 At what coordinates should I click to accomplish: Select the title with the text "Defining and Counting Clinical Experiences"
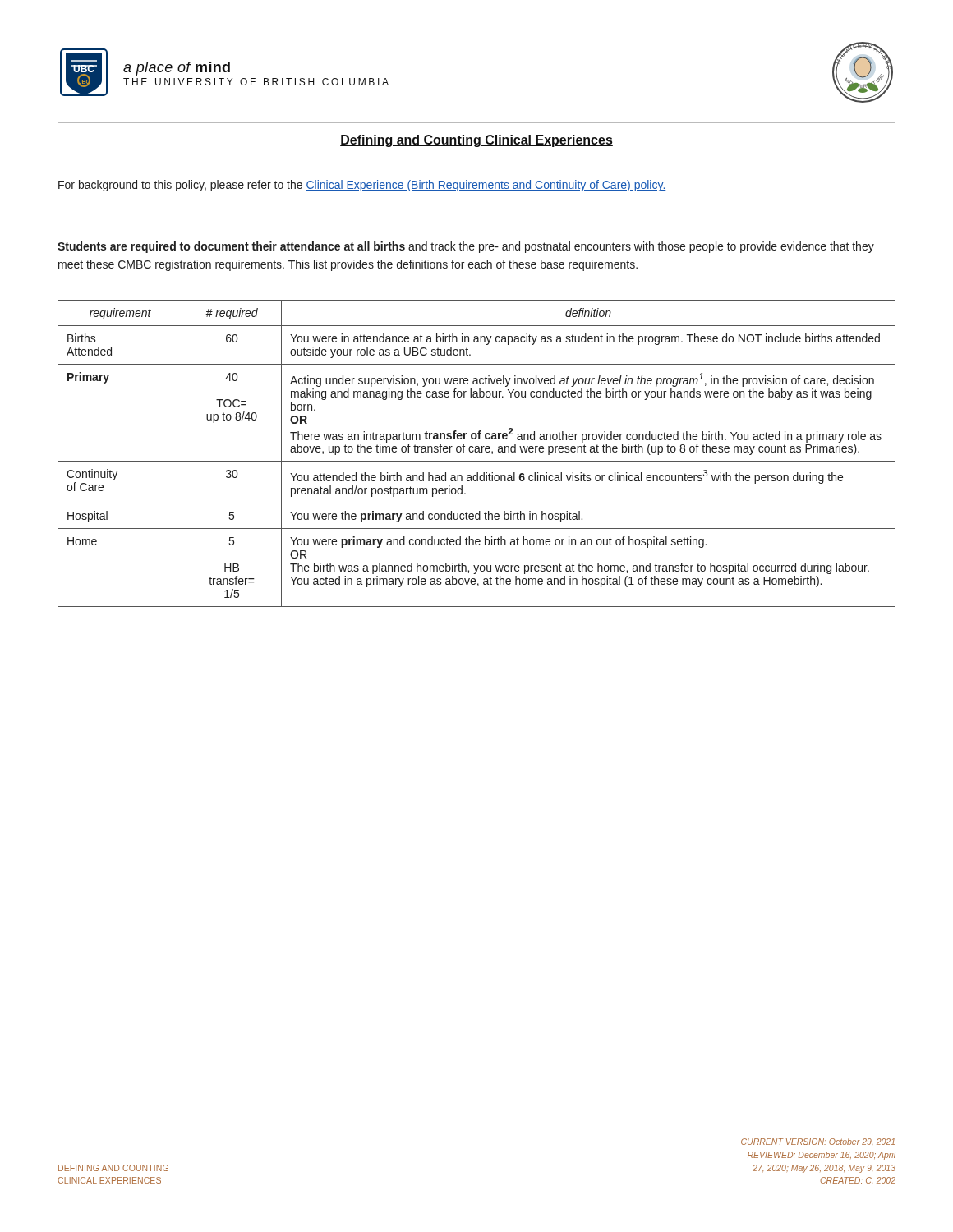[x=476, y=140]
